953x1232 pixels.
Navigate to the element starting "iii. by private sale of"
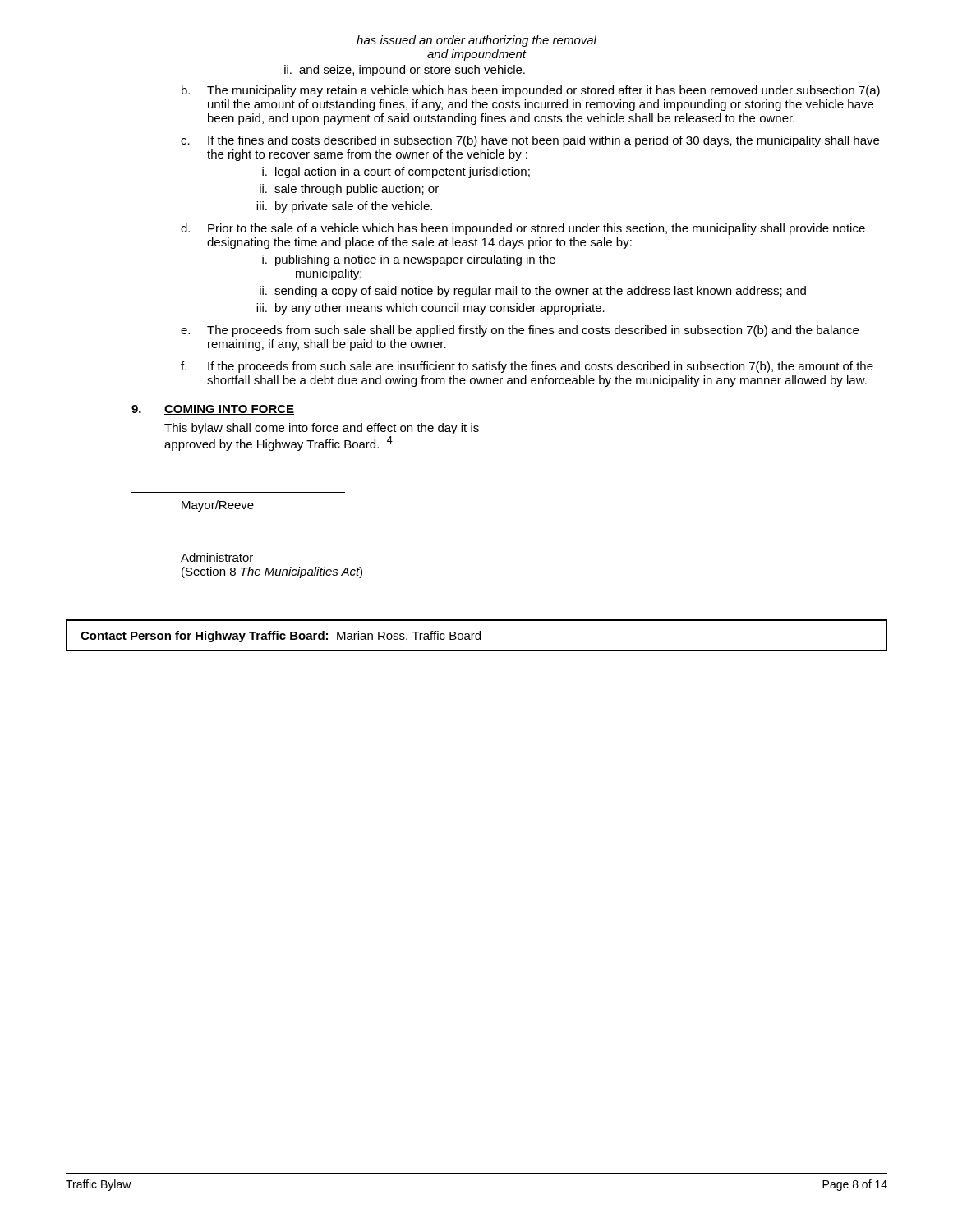pyautogui.click(x=344, y=207)
